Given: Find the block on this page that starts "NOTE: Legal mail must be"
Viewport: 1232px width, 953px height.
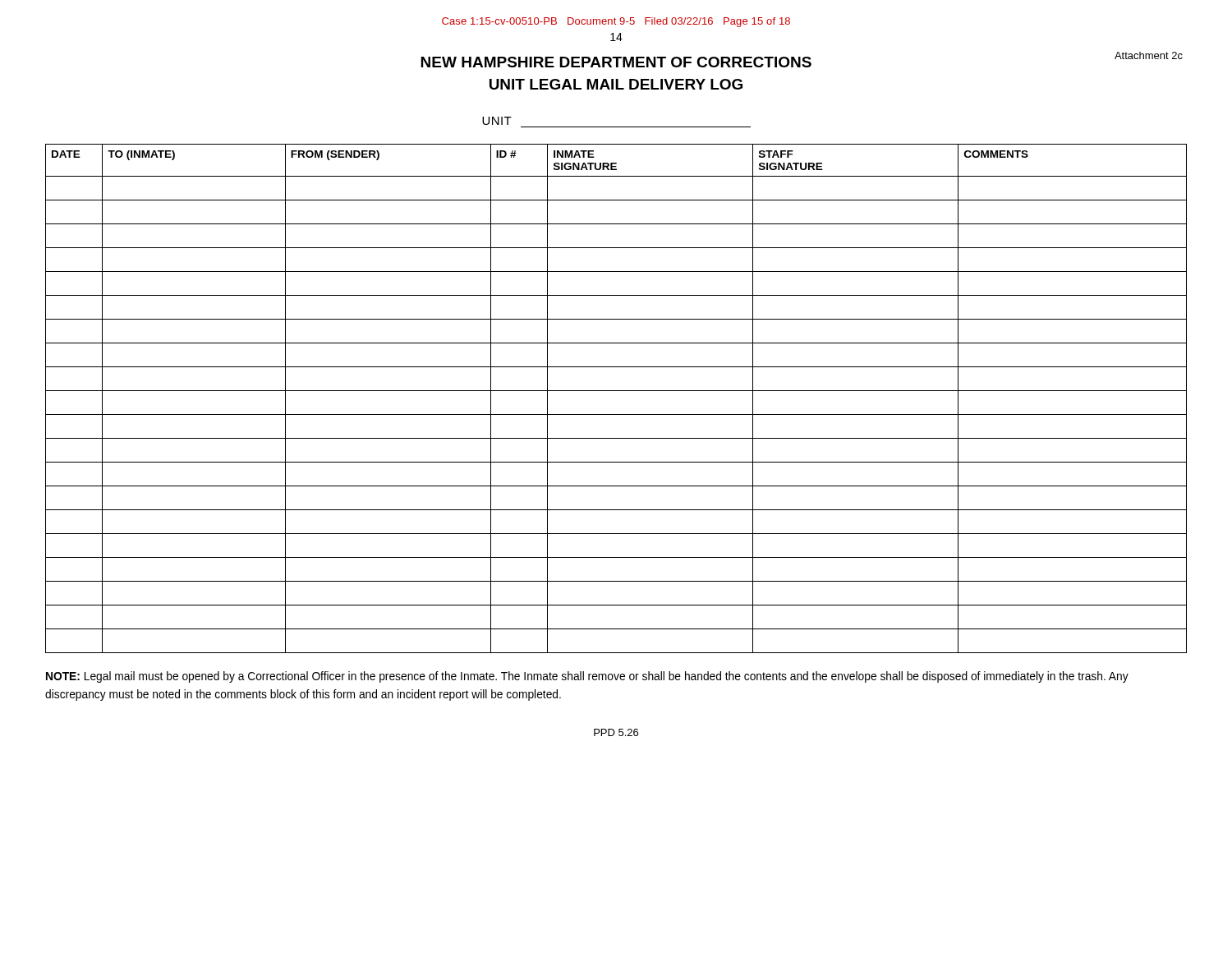Looking at the screenshot, I should [x=587, y=685].
